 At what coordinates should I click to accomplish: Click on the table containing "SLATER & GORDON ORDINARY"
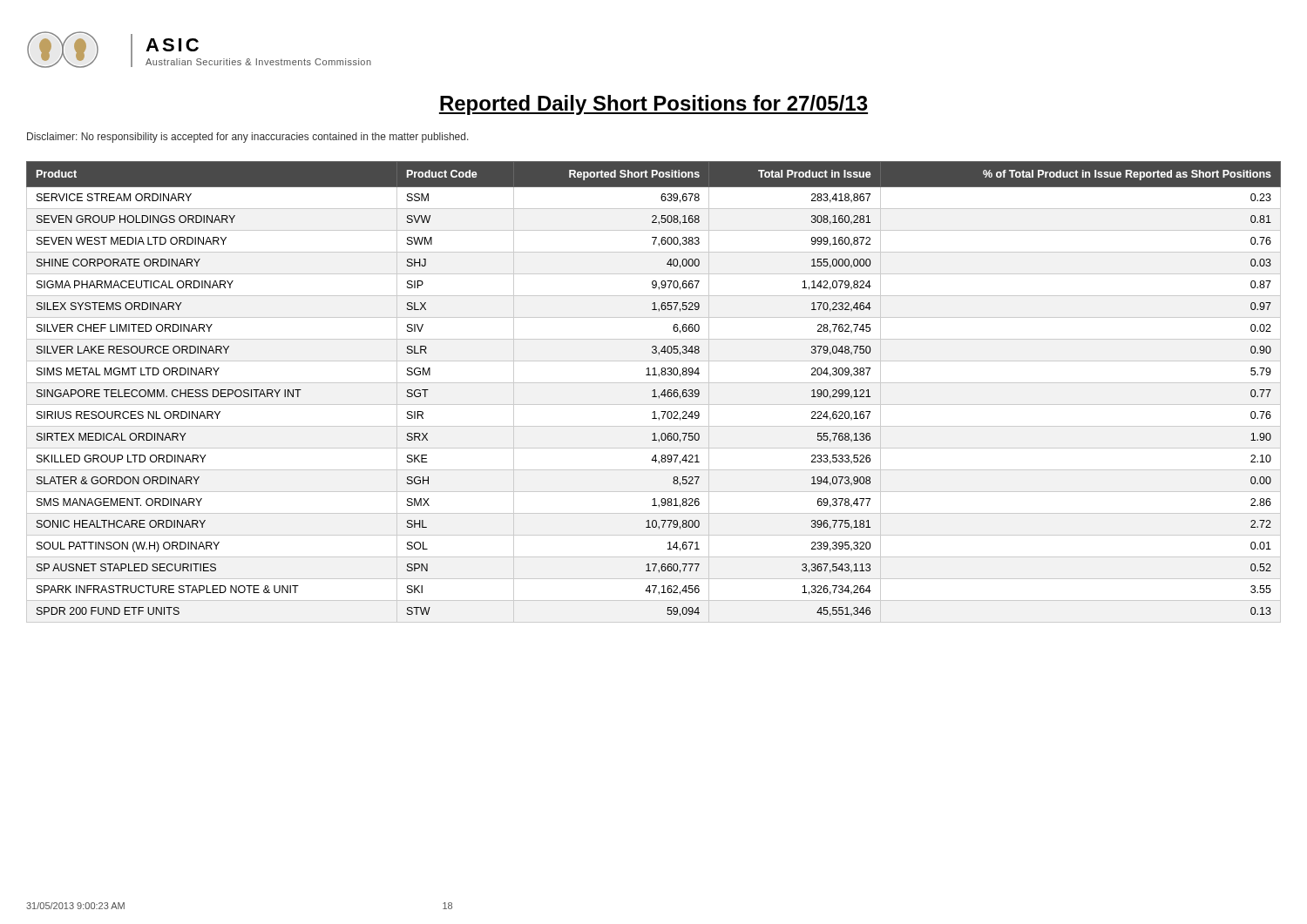click(654, 392)
